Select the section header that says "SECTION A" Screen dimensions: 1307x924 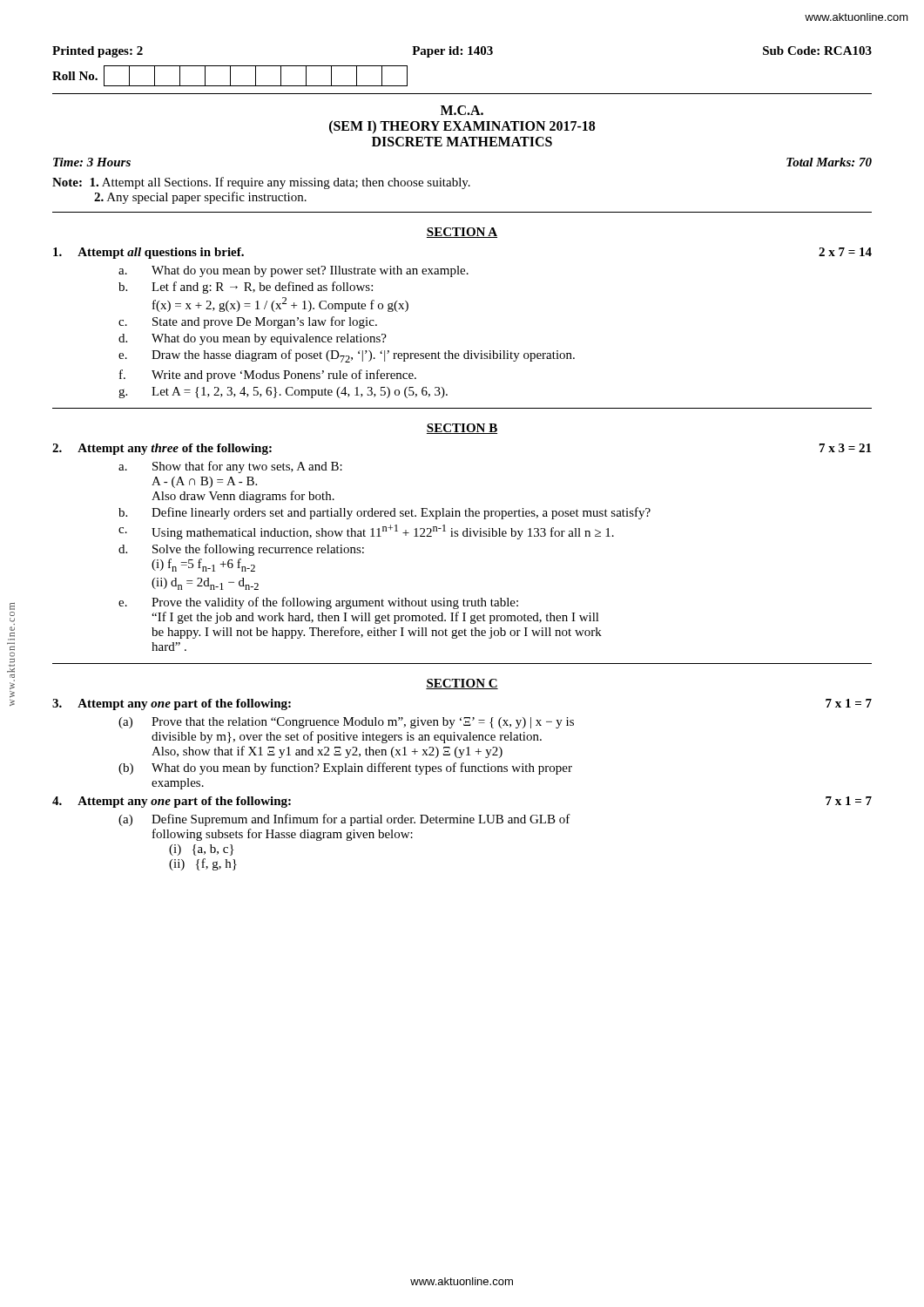point(462,232)
